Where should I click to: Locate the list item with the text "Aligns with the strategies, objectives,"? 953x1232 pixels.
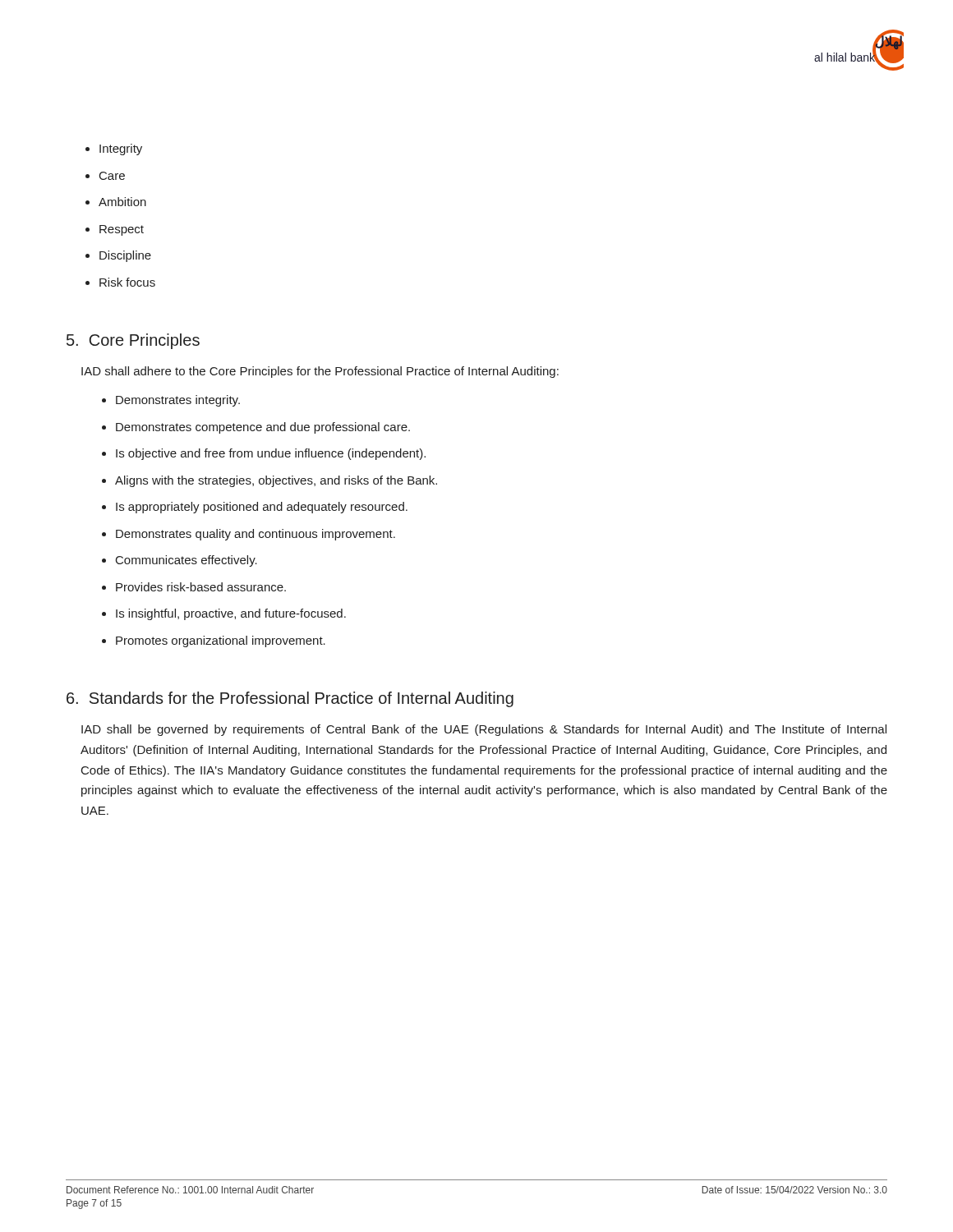(277, 480)
